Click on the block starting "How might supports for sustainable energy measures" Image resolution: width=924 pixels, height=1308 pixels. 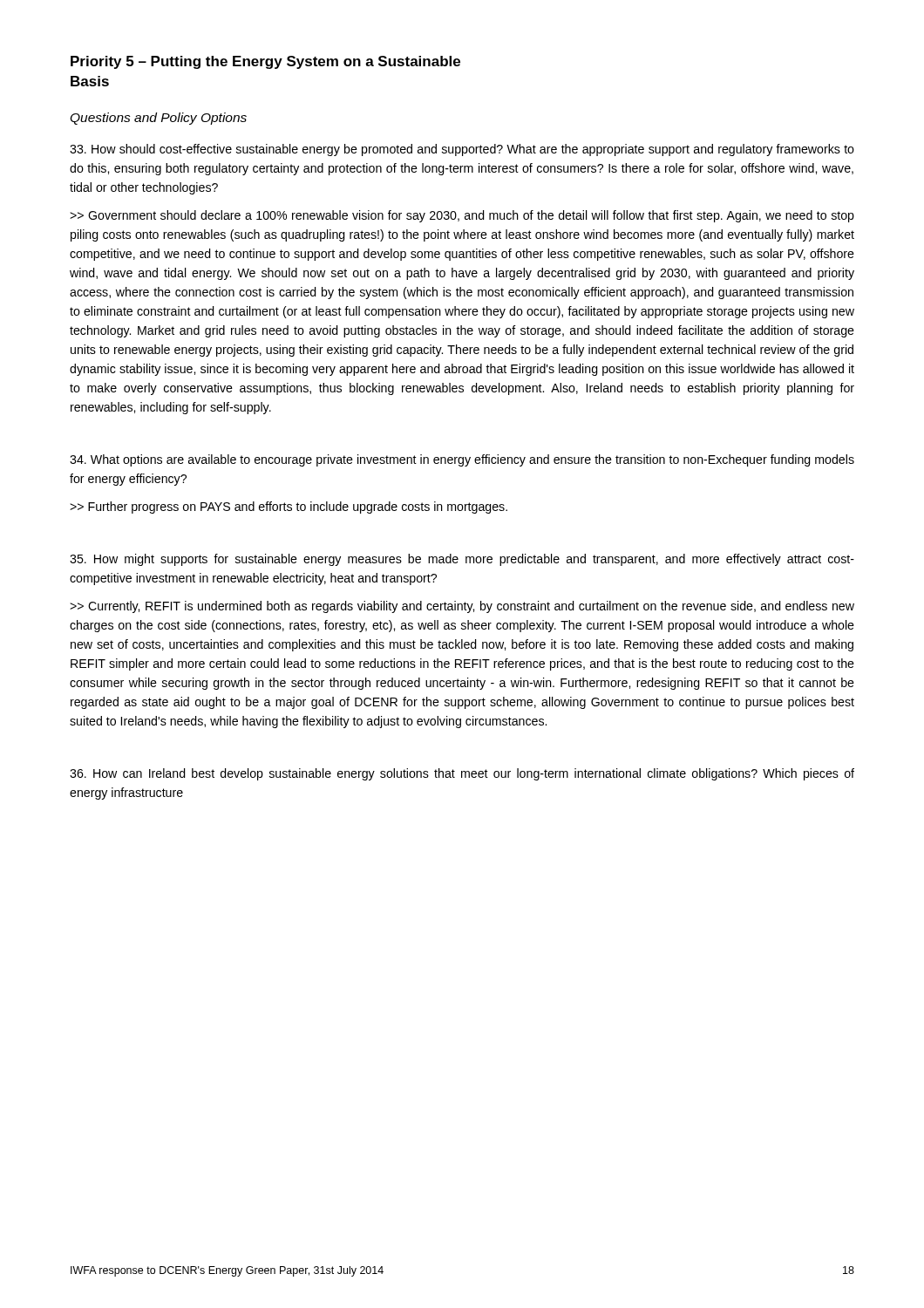[462, 568]
